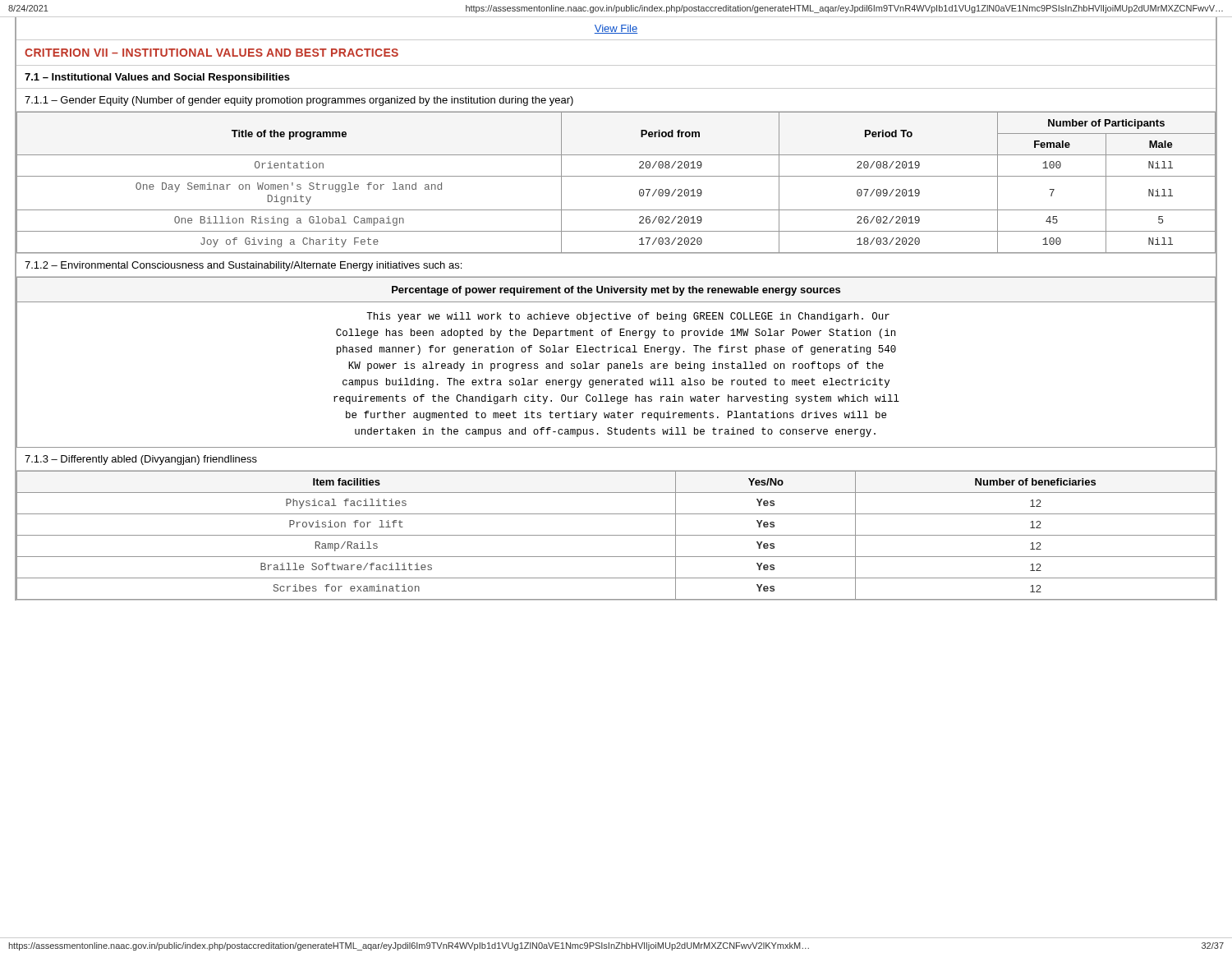Find the text block that reads "1.3 – Differently abled (Divyangjan)"
The width and height of the screenshot is (1232, 953).
(x=141, y=459)
